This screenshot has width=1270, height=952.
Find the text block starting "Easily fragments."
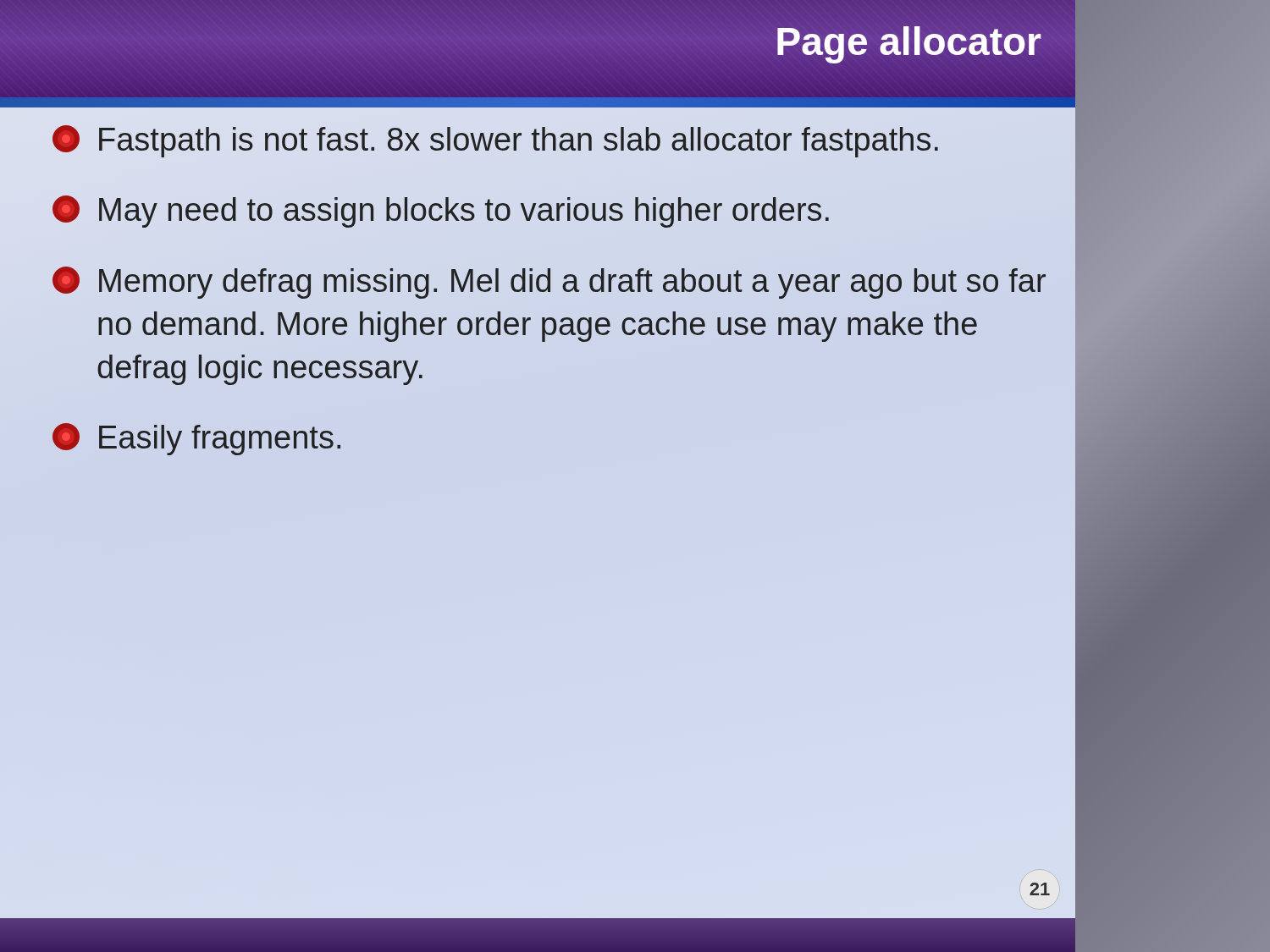[x=197, y=438]
